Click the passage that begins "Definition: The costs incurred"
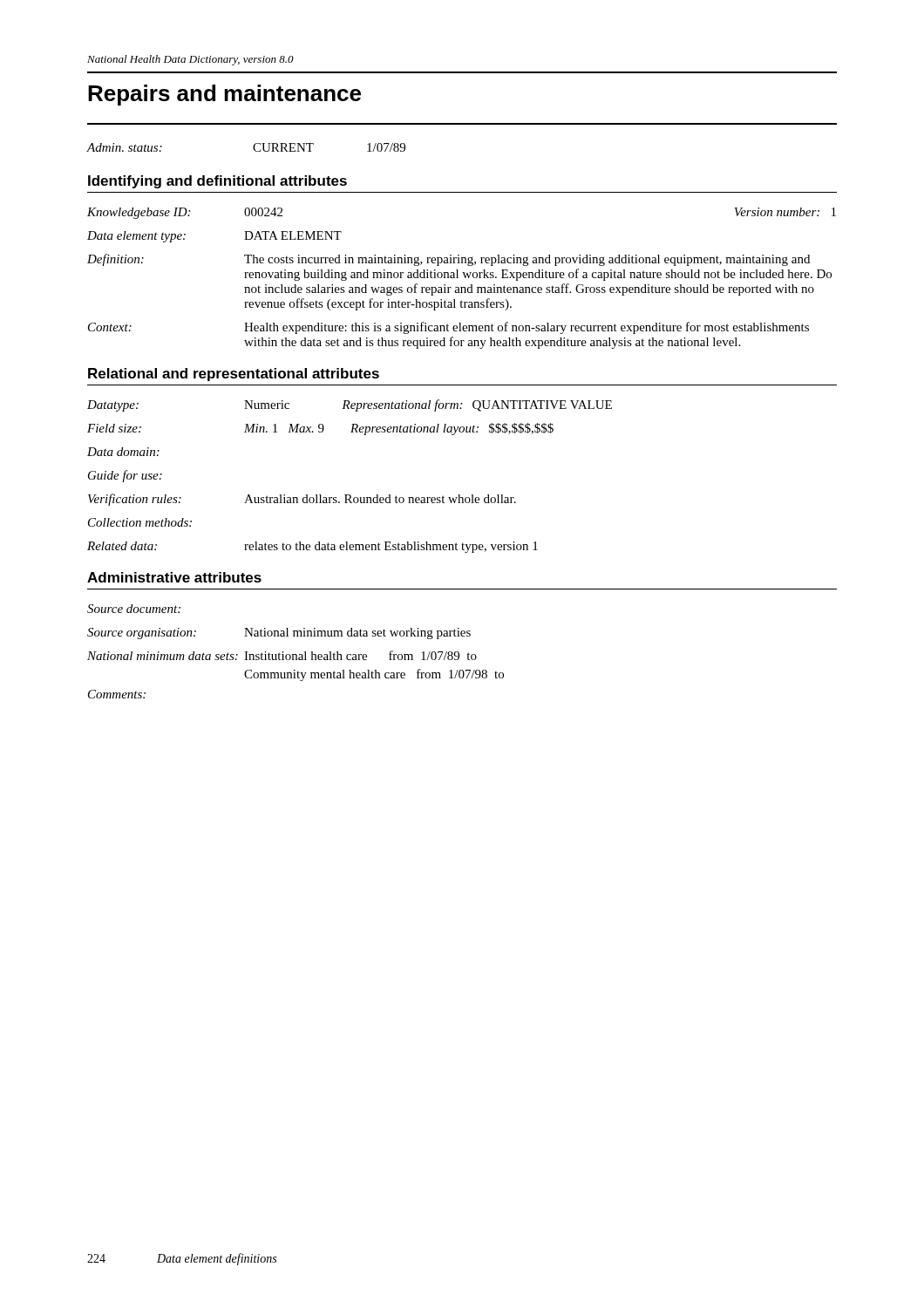The height and width of the screenshot is (1308, 924). point(462,282)
